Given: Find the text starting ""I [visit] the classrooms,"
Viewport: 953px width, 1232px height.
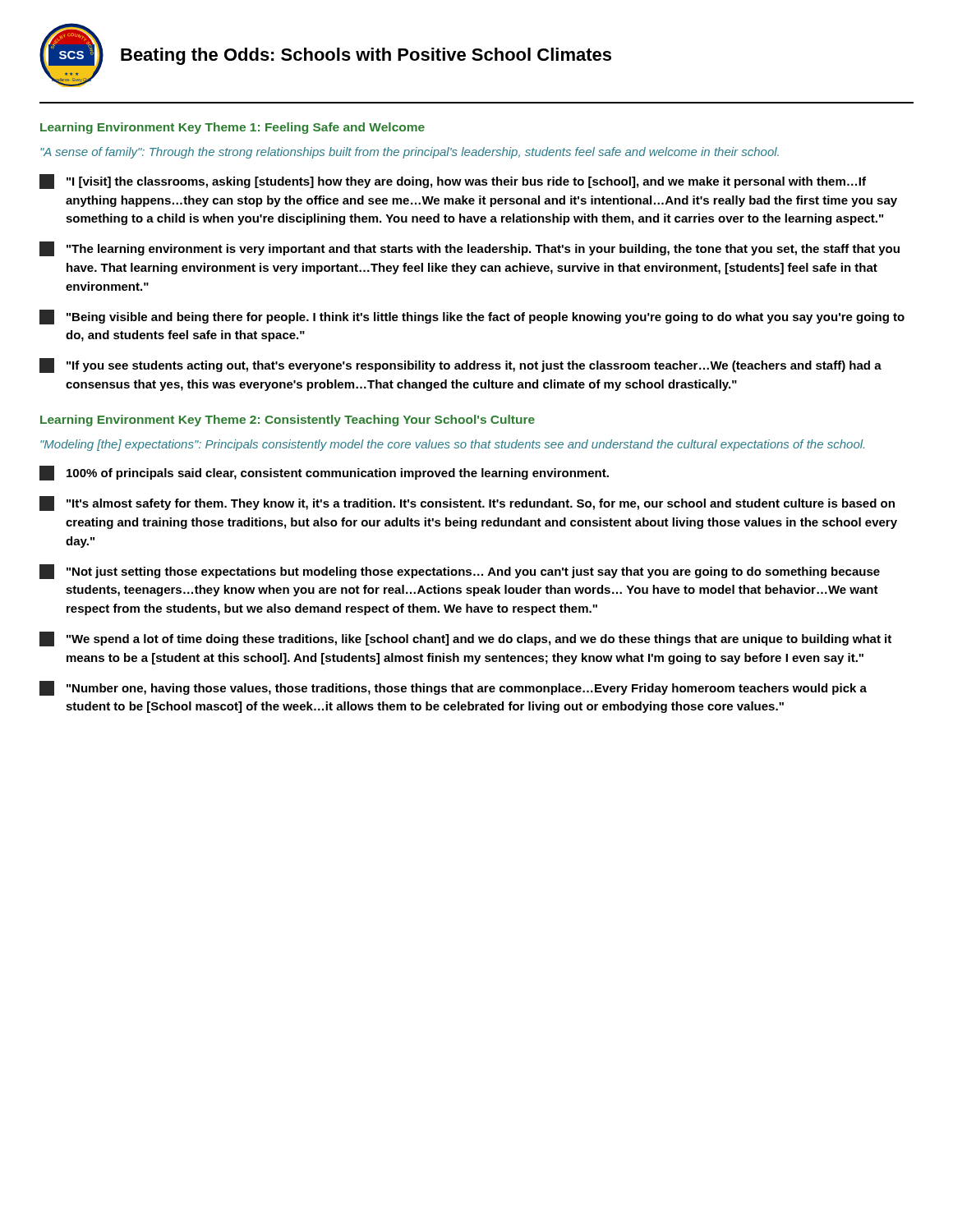Looking at the screenshot, I should tap(476, 200).
